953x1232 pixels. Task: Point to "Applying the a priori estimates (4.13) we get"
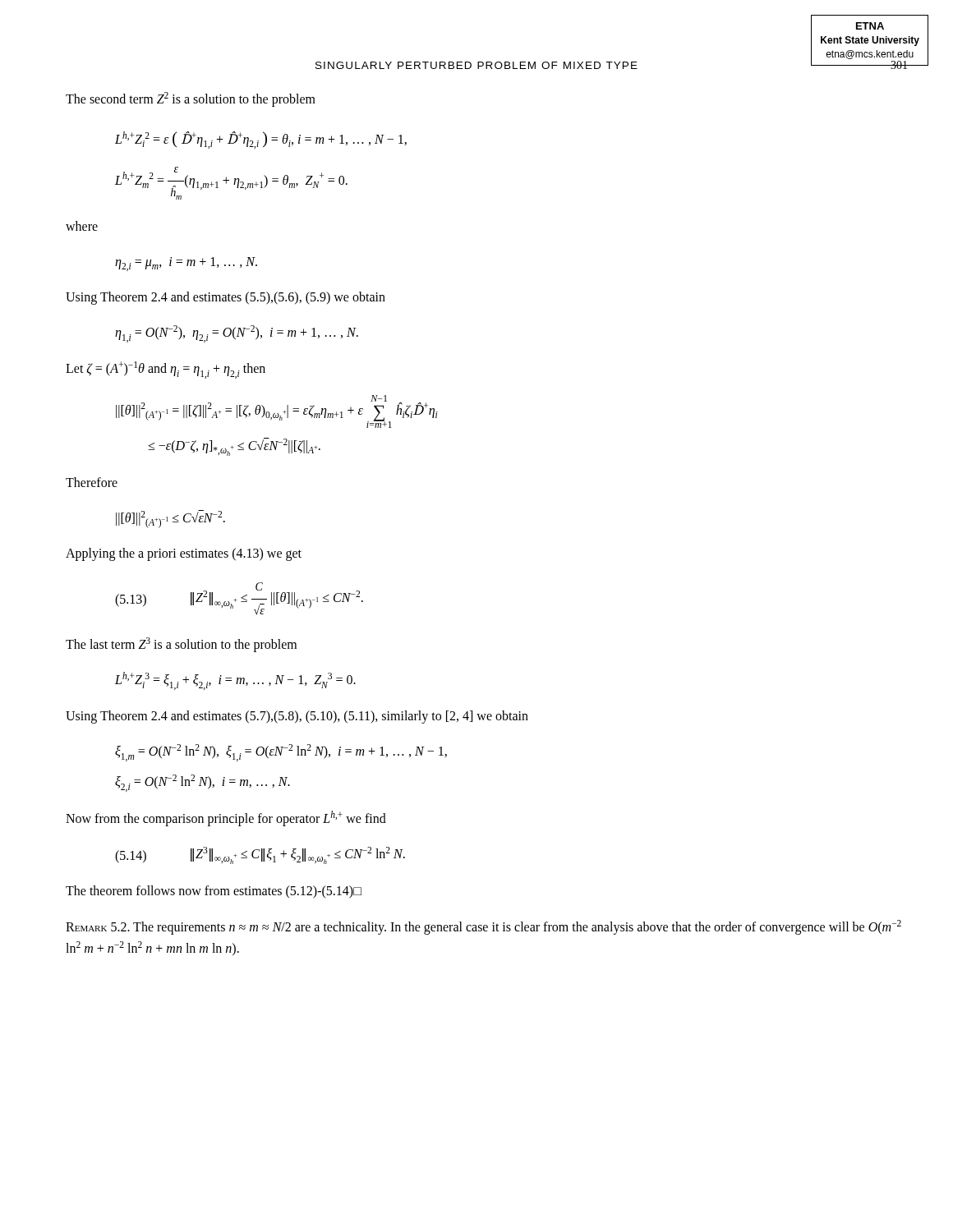coord(184,553)
